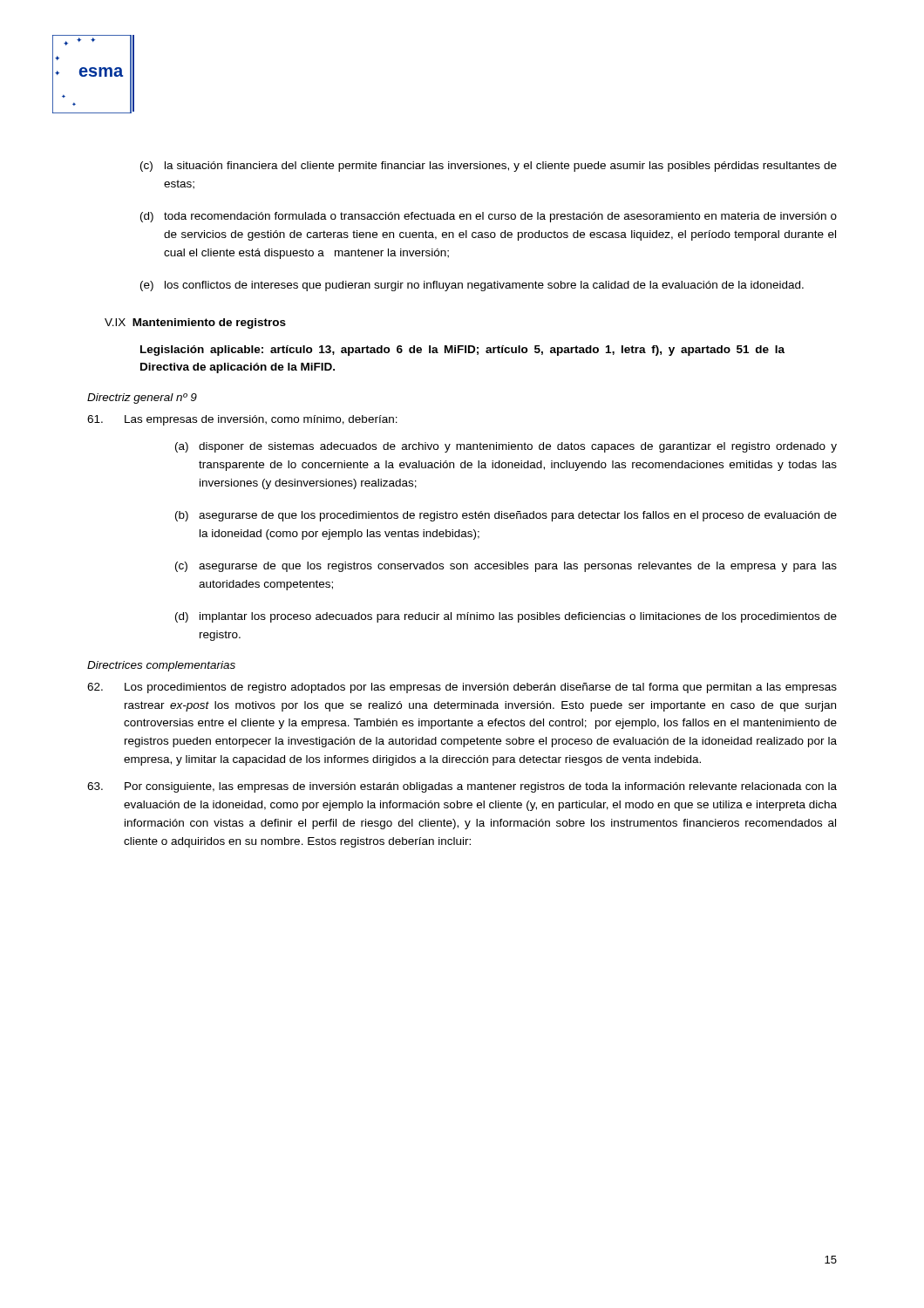924x1308 pixels.
Task: Click the passage that begins "(d) toda recomendación formulada"
Action: tap(488, 235)
